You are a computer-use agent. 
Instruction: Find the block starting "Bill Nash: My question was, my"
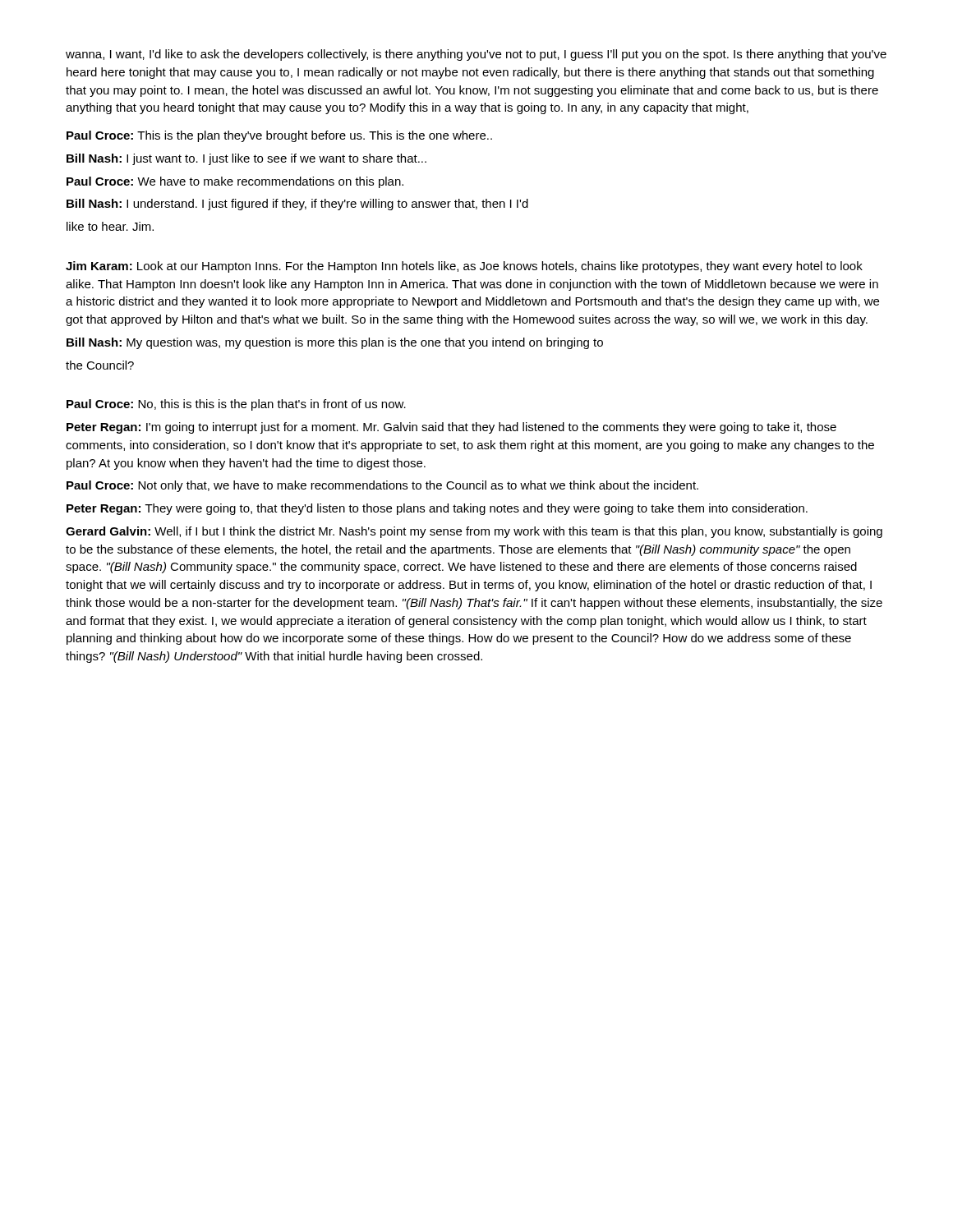coord(476,354)
